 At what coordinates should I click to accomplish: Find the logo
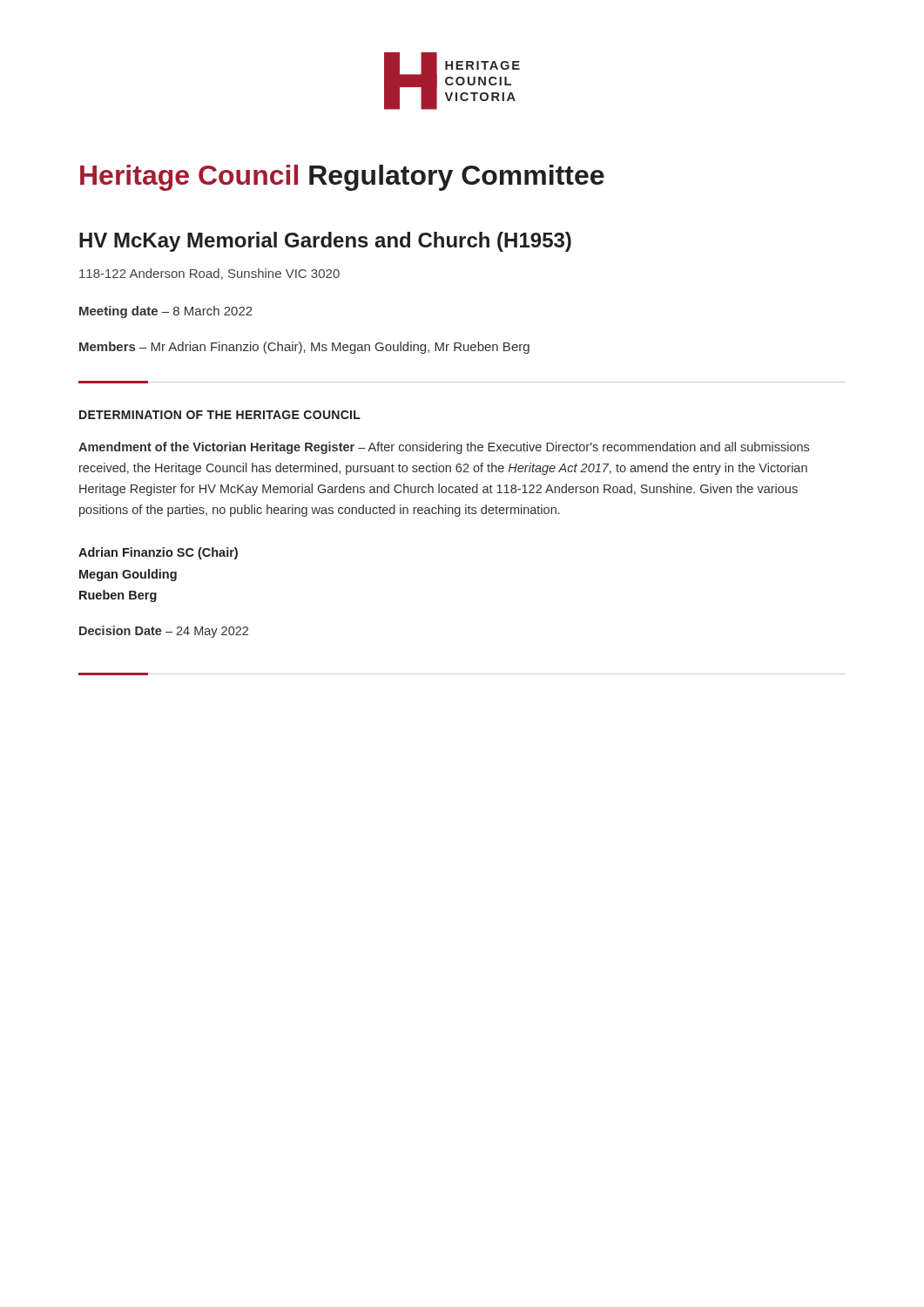(x=462, y=84)
